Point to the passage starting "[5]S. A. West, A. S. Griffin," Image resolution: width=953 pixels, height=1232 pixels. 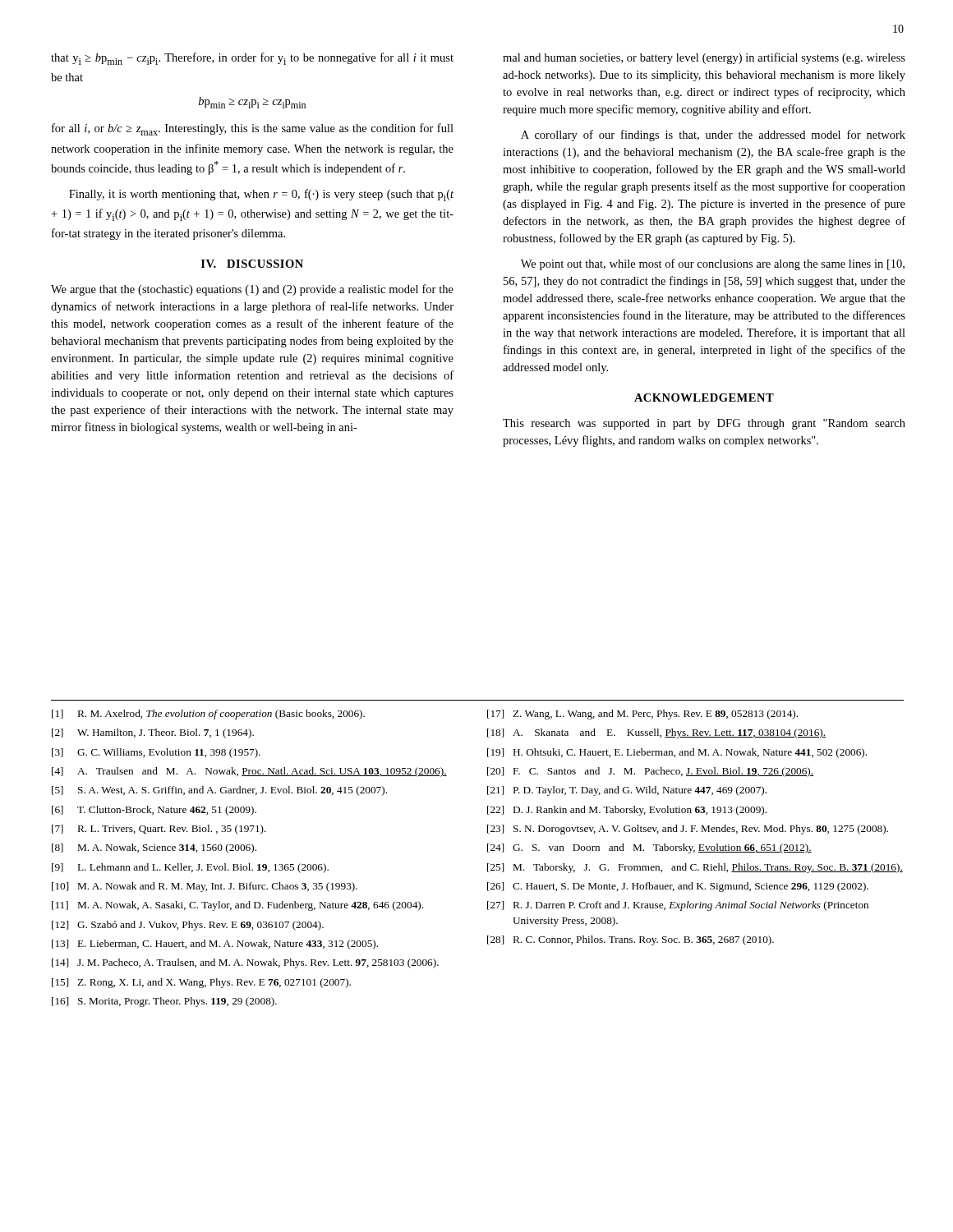coord(260,791)
